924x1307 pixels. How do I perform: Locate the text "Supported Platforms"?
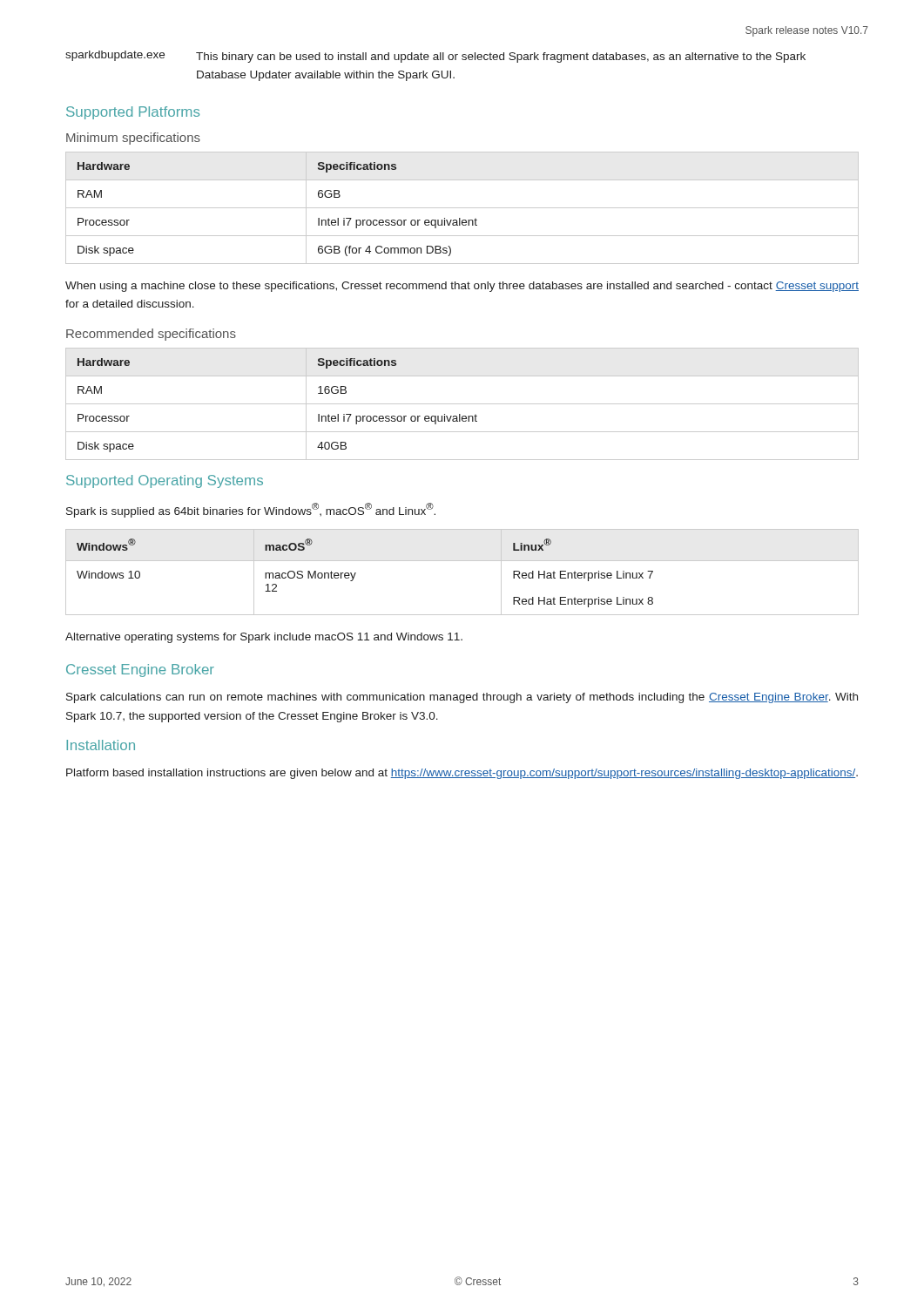pos(133,112)
